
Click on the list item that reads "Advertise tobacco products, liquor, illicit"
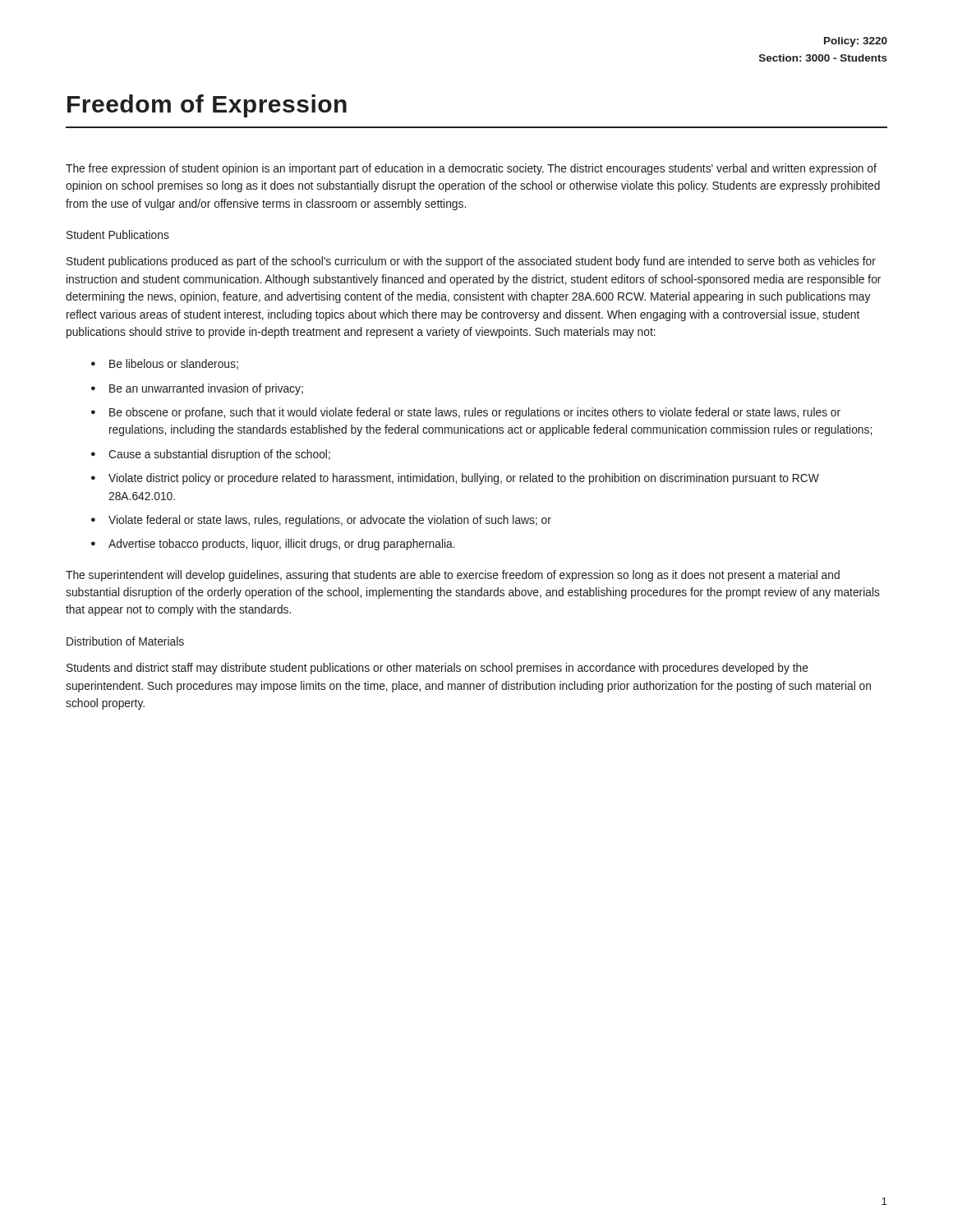pos(282,544)
